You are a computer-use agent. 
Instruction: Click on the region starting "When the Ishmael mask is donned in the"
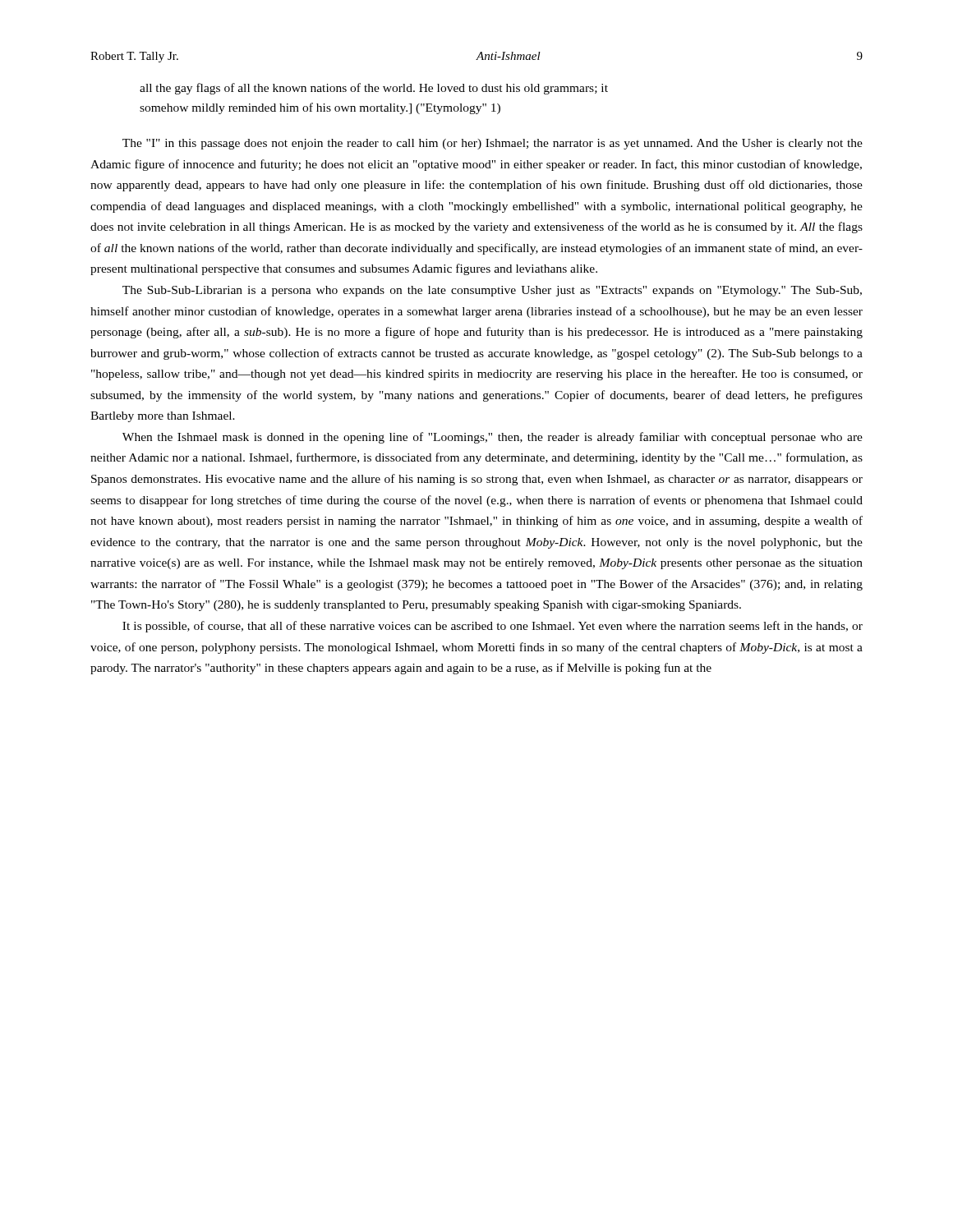476,521
